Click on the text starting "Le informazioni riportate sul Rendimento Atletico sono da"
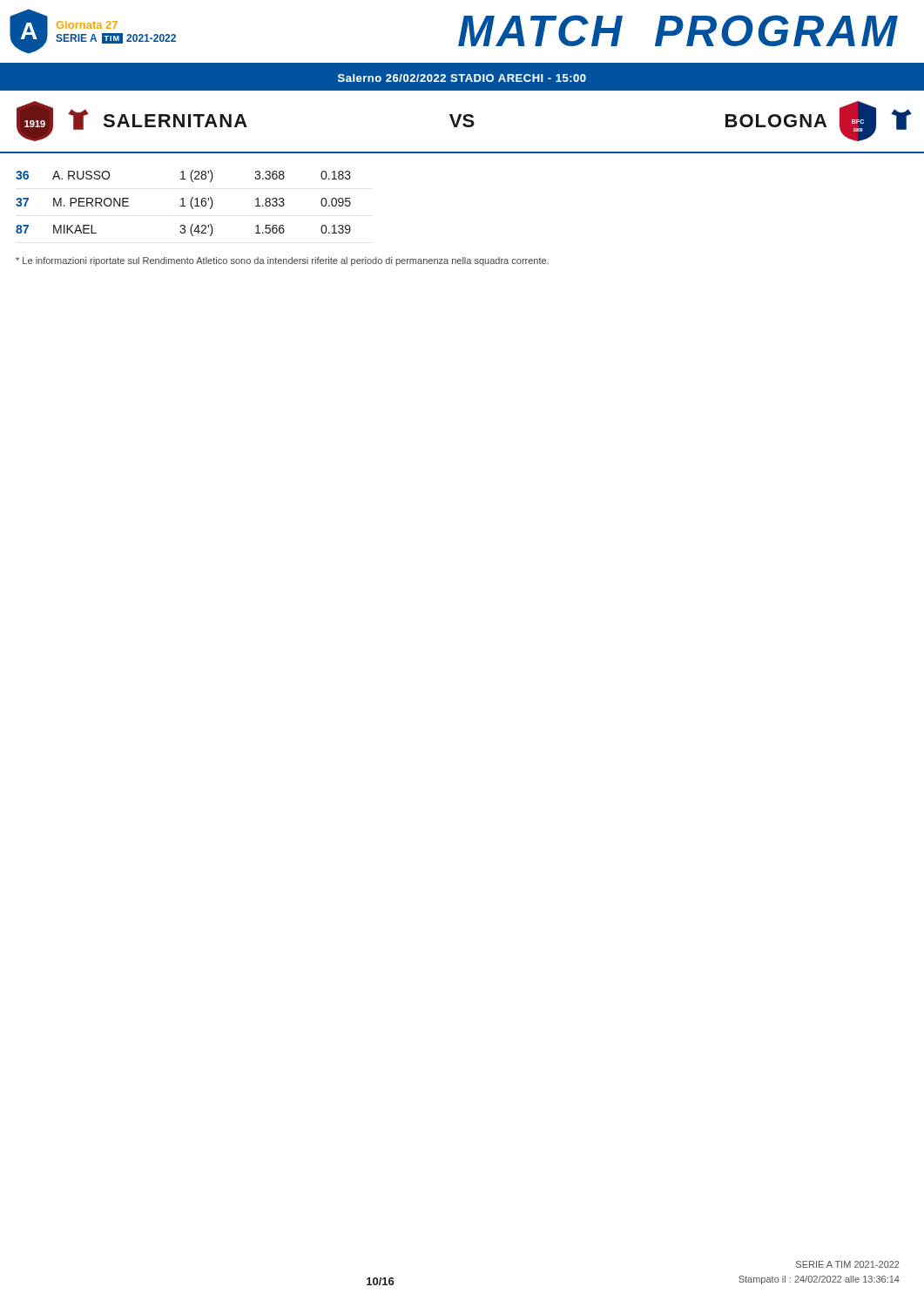This screenshot has height=1307, width=924. coord(282,260)
